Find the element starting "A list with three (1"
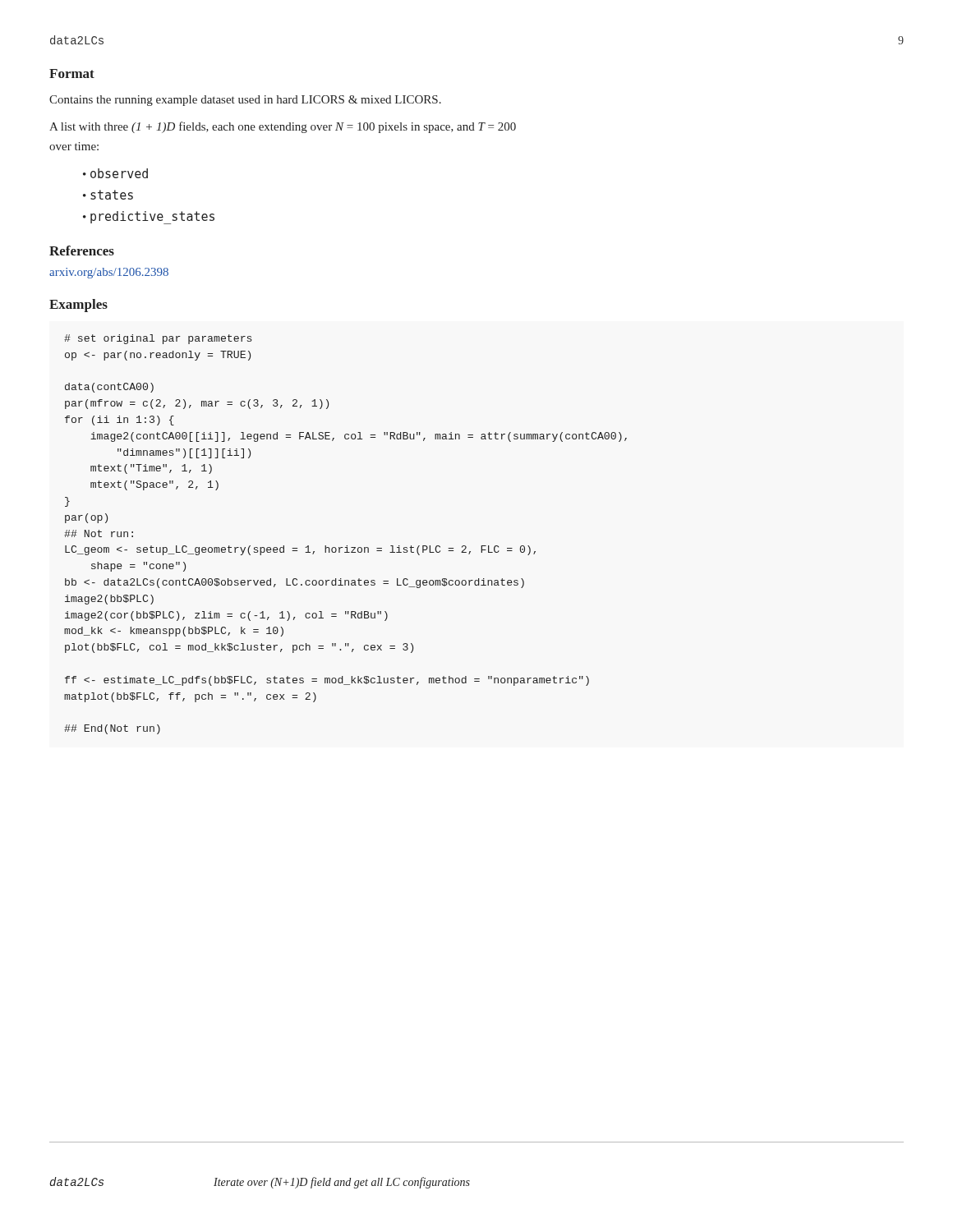The height and width of the screenshot is (1232, 953). [x=283, y=136]
